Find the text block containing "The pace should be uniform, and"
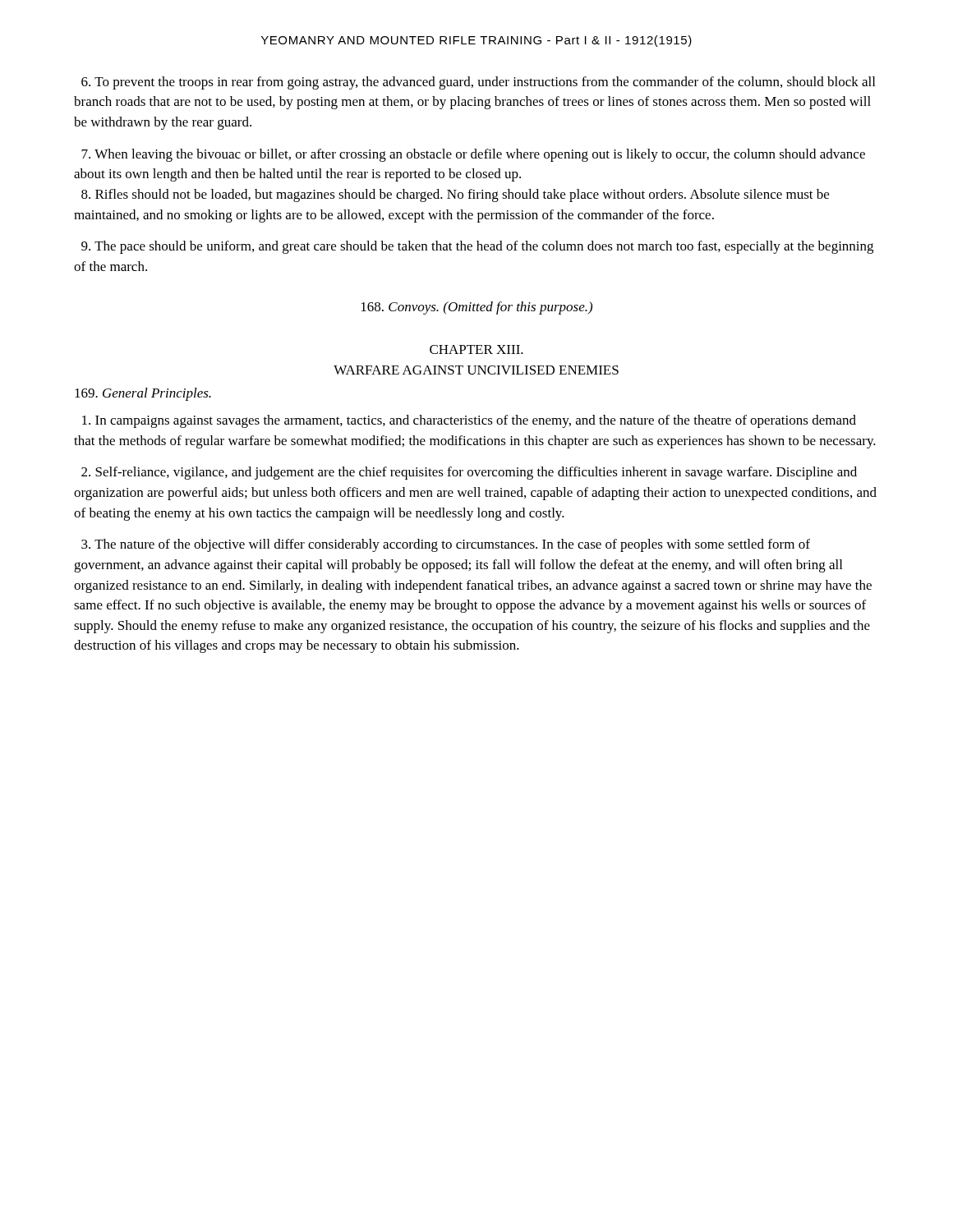953x1232 pixels. (x=474, y=256)
